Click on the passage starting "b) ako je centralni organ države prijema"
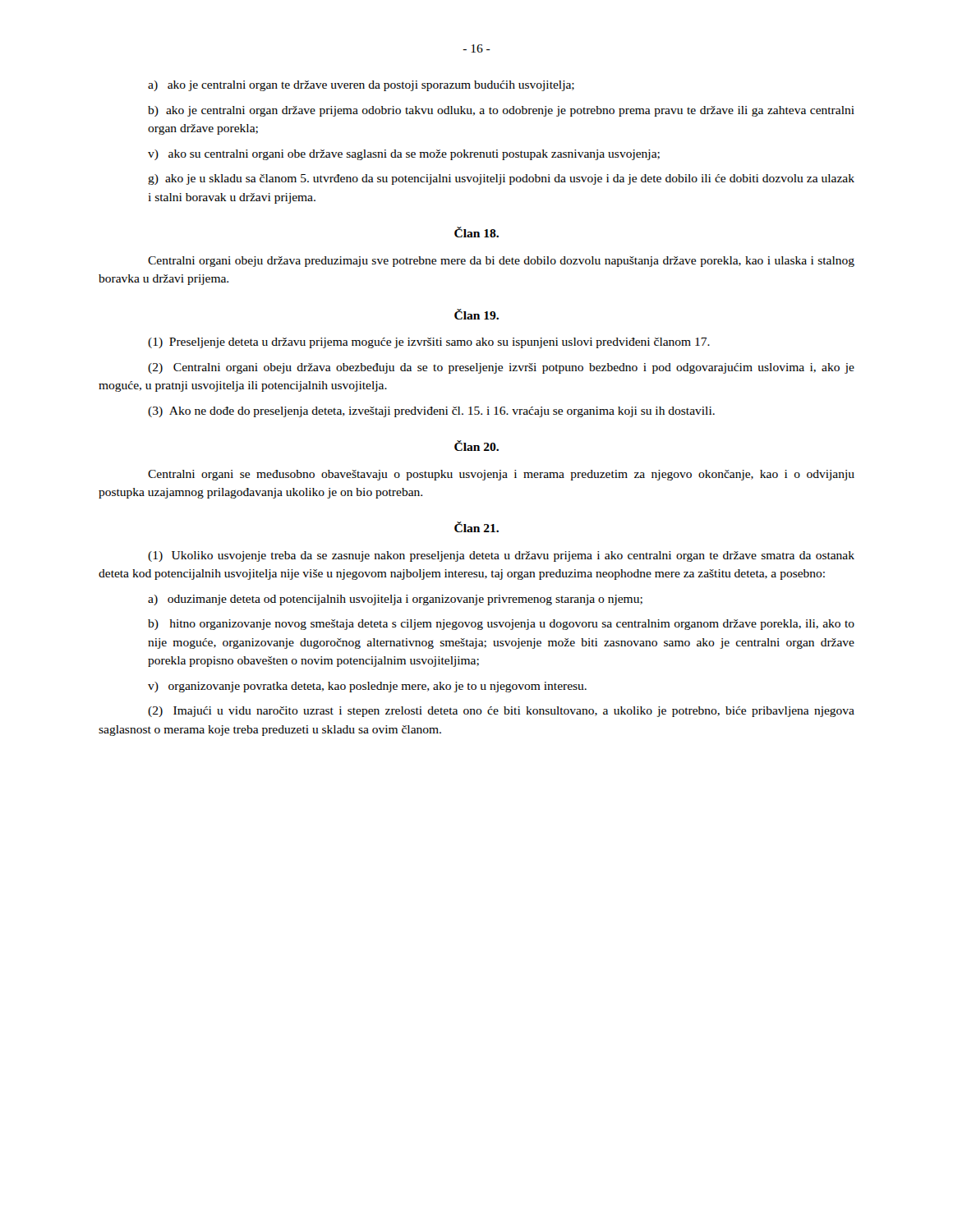953x1232 pixels. (501, 119)
